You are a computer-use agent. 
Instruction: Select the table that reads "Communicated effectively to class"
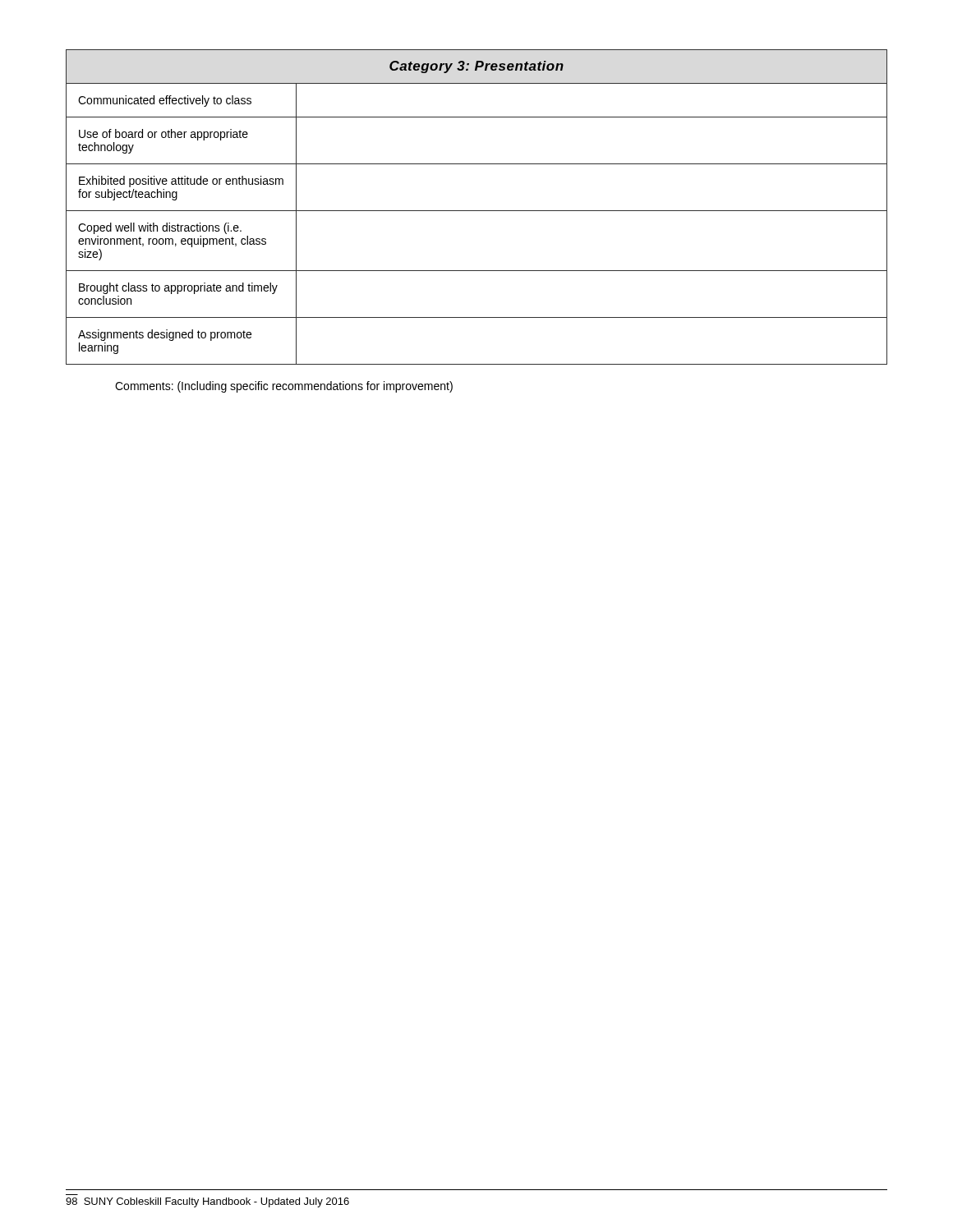coord(476,207)
